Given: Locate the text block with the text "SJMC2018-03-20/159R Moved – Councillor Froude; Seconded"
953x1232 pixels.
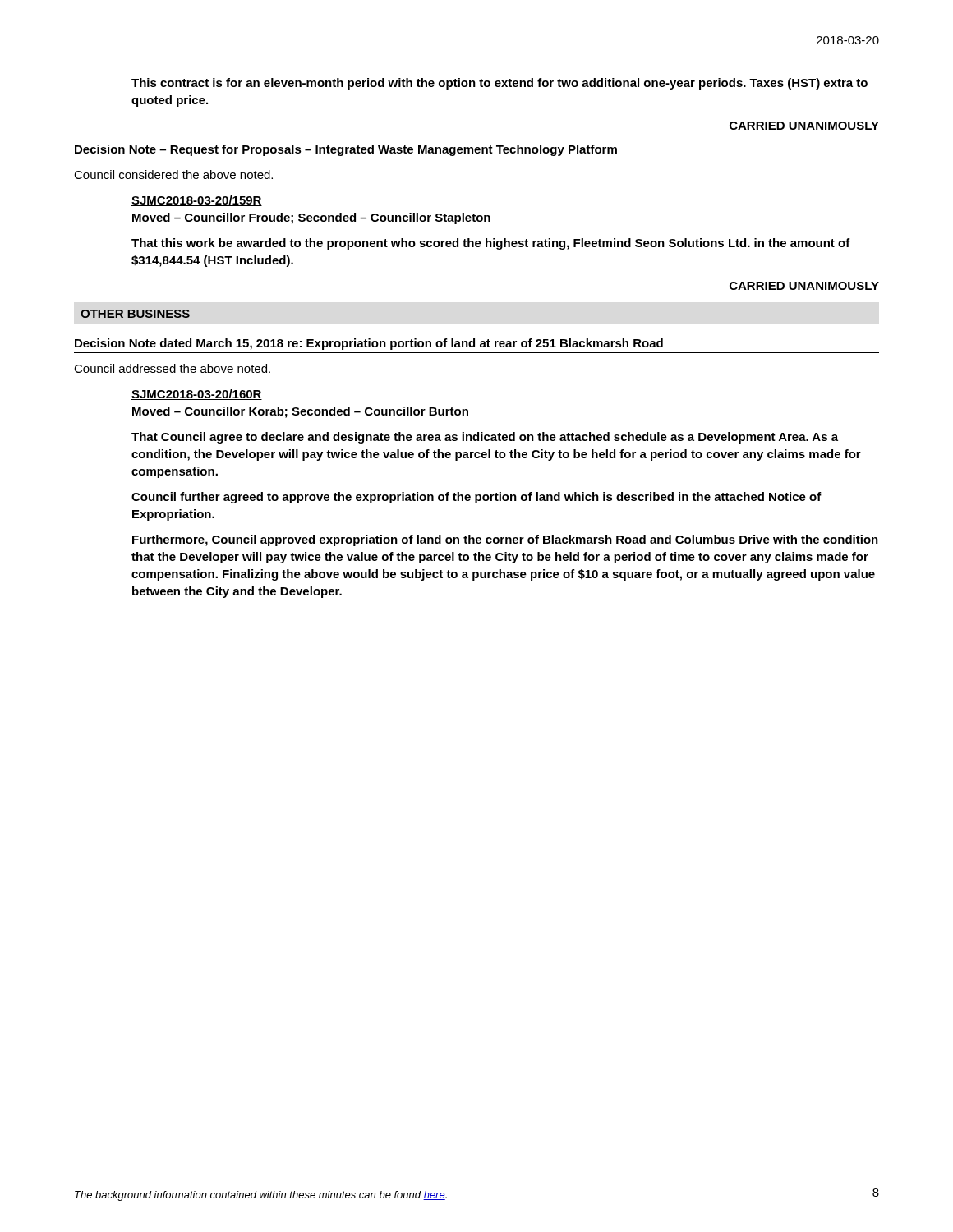Looking at the screenshot, I should coord(505,230).
